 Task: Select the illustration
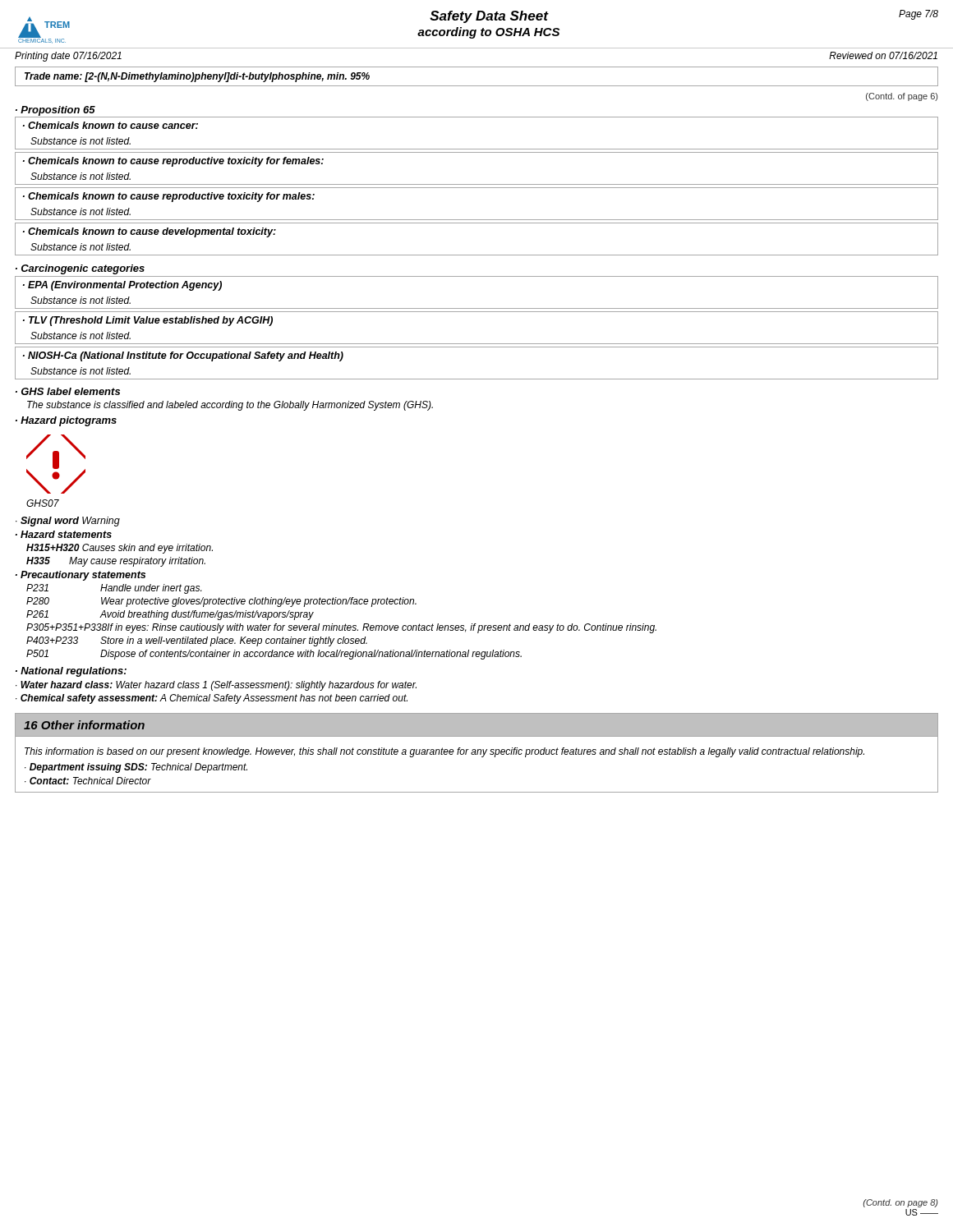[50, 464]
